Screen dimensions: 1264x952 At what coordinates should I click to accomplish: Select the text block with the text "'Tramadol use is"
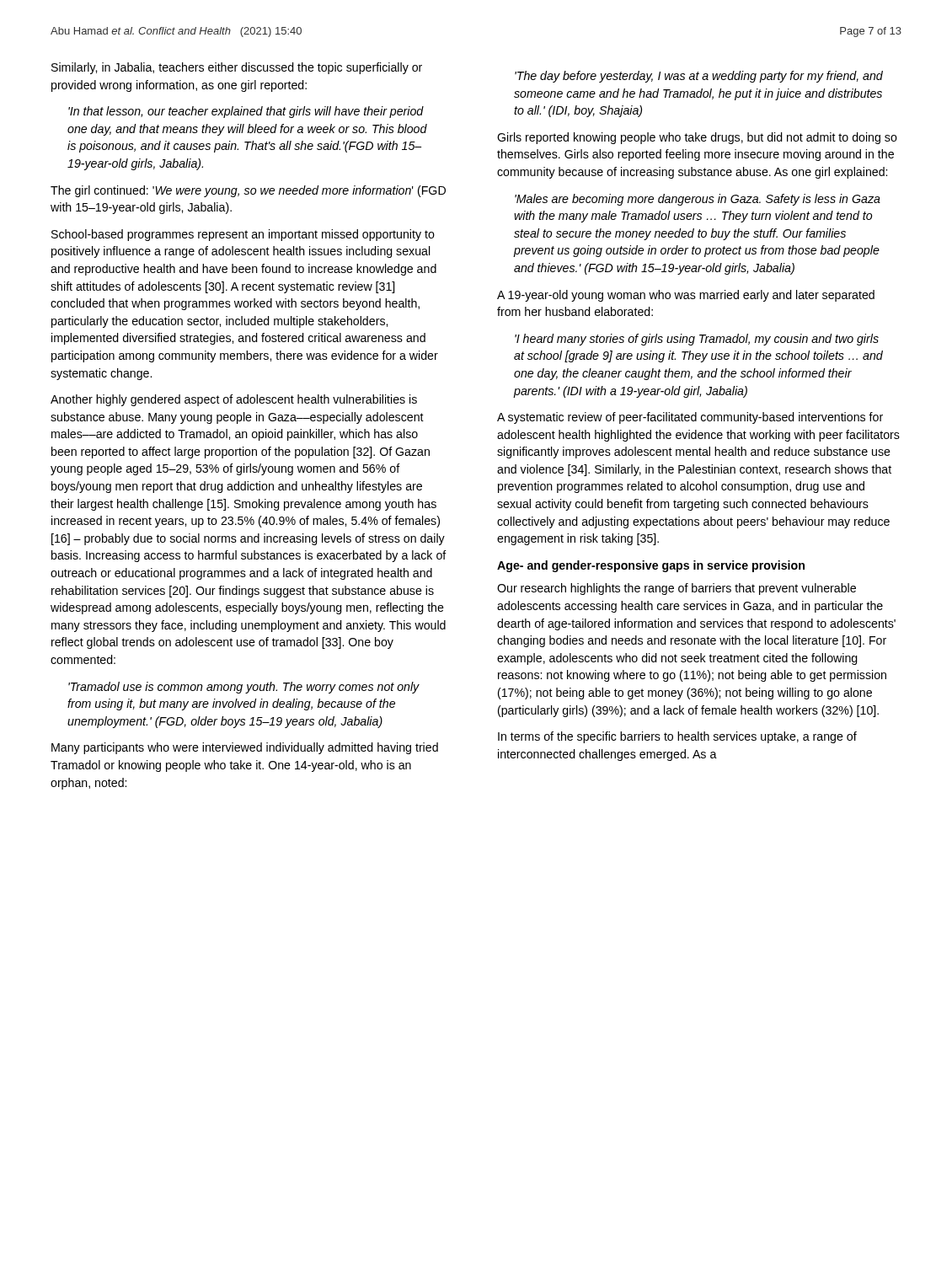(x=243, y=704)
